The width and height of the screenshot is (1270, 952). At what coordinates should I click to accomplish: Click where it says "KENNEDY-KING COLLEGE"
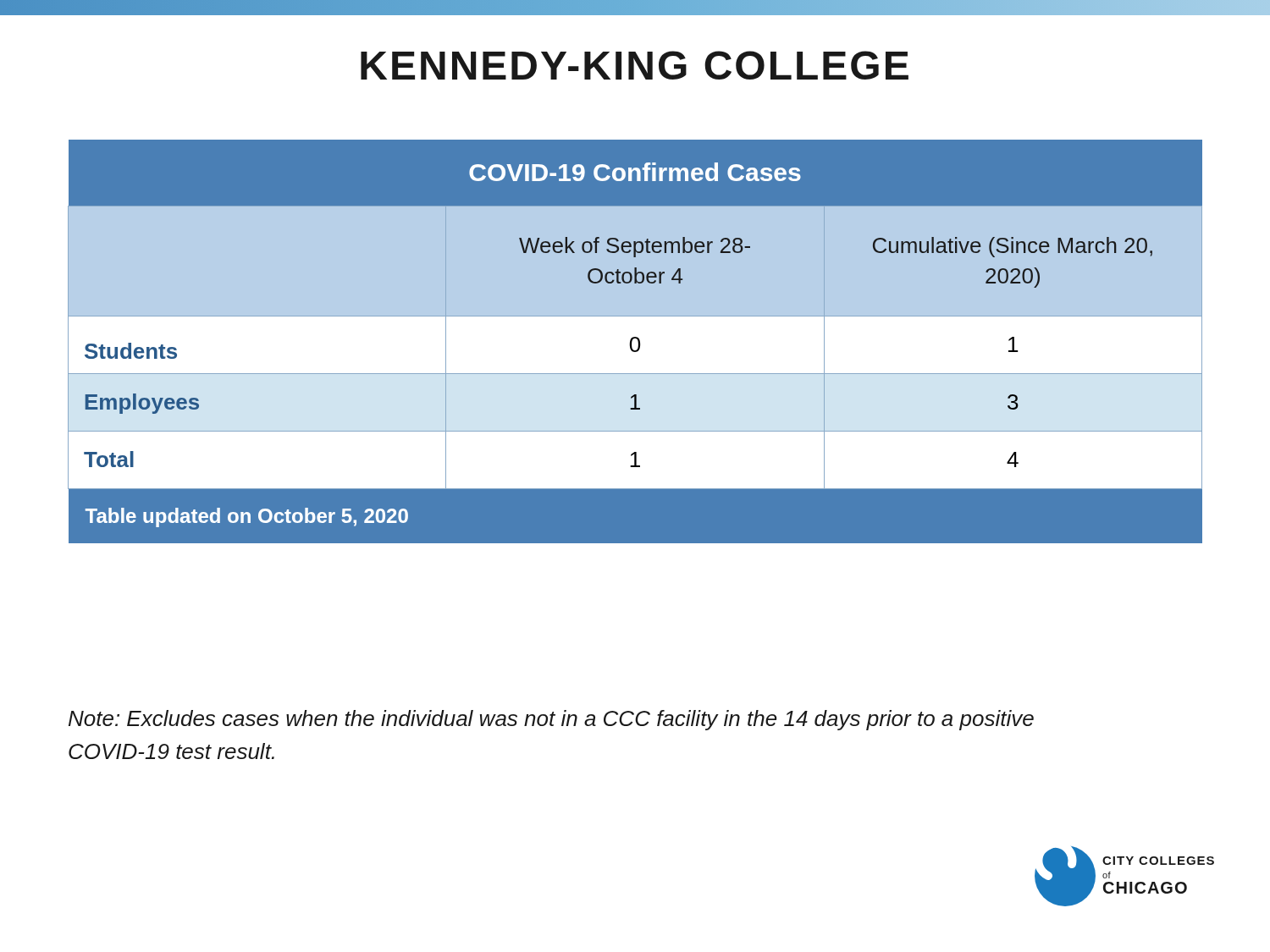coord(635,57)
